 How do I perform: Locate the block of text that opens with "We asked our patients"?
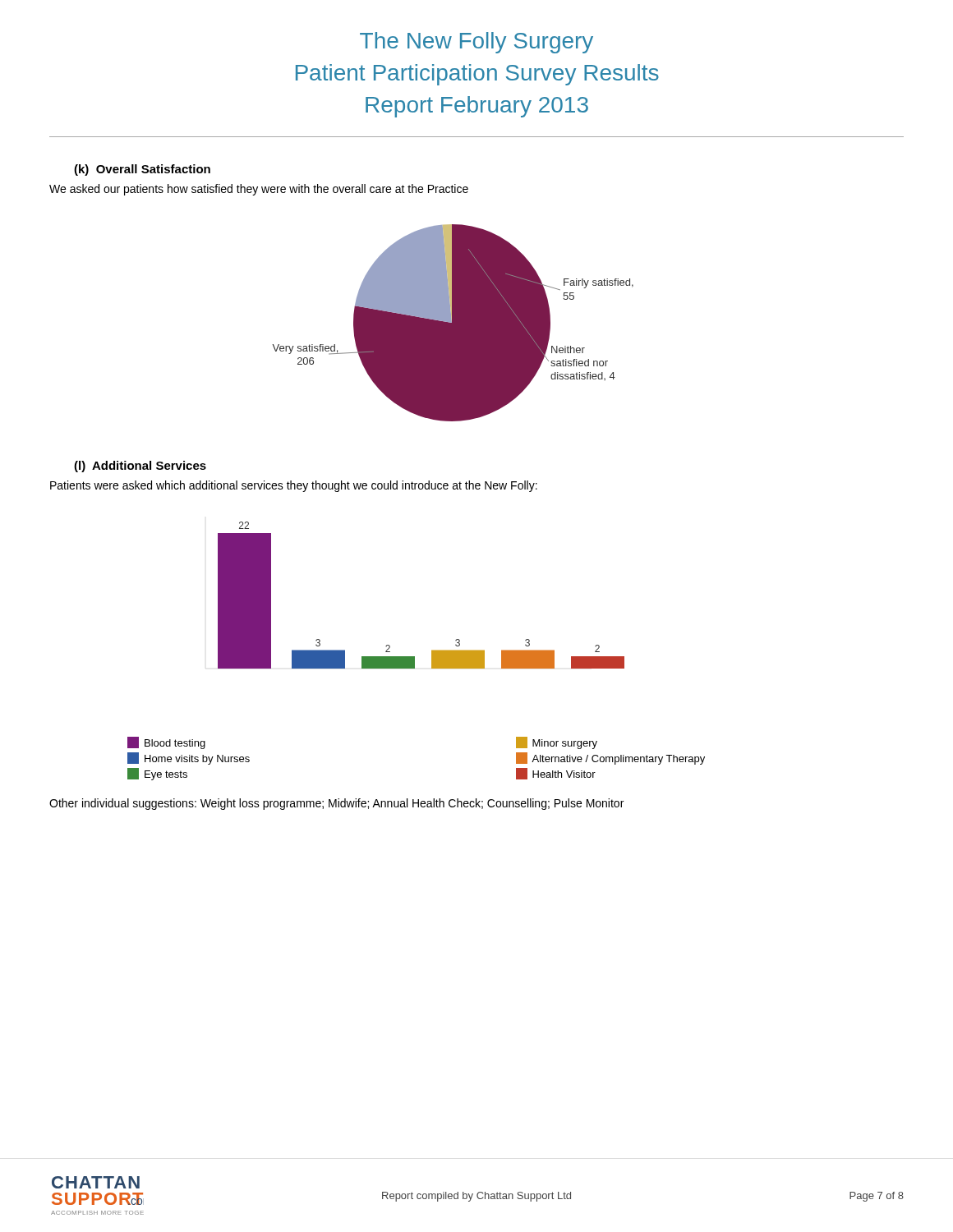(259, 189)
